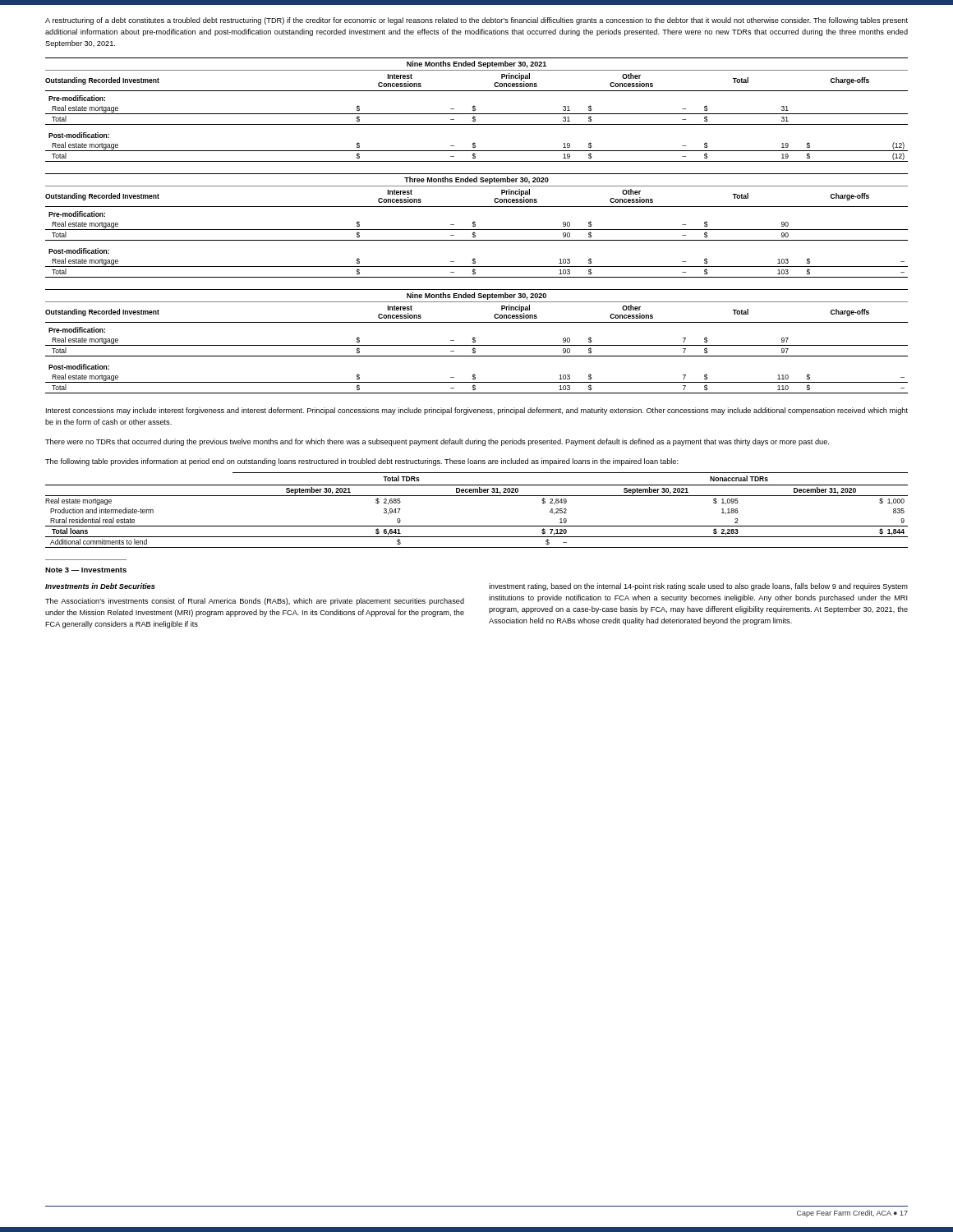The height and width of the screenshot is (1232, 953).
Task: Click on the text starting "There were no TDRs that occurred"
Action: tap(437, 442)
